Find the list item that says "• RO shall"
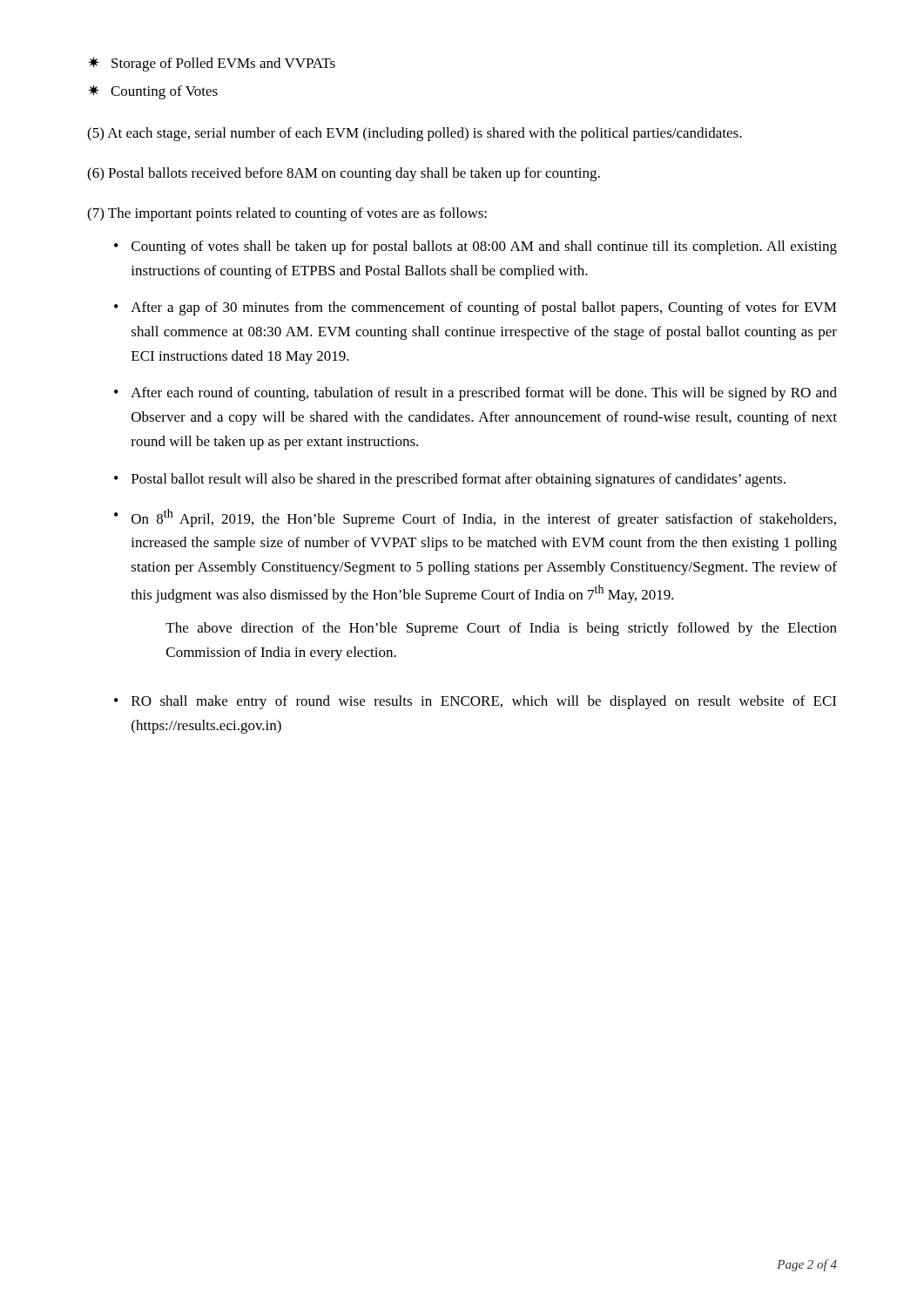 (475, 714)
